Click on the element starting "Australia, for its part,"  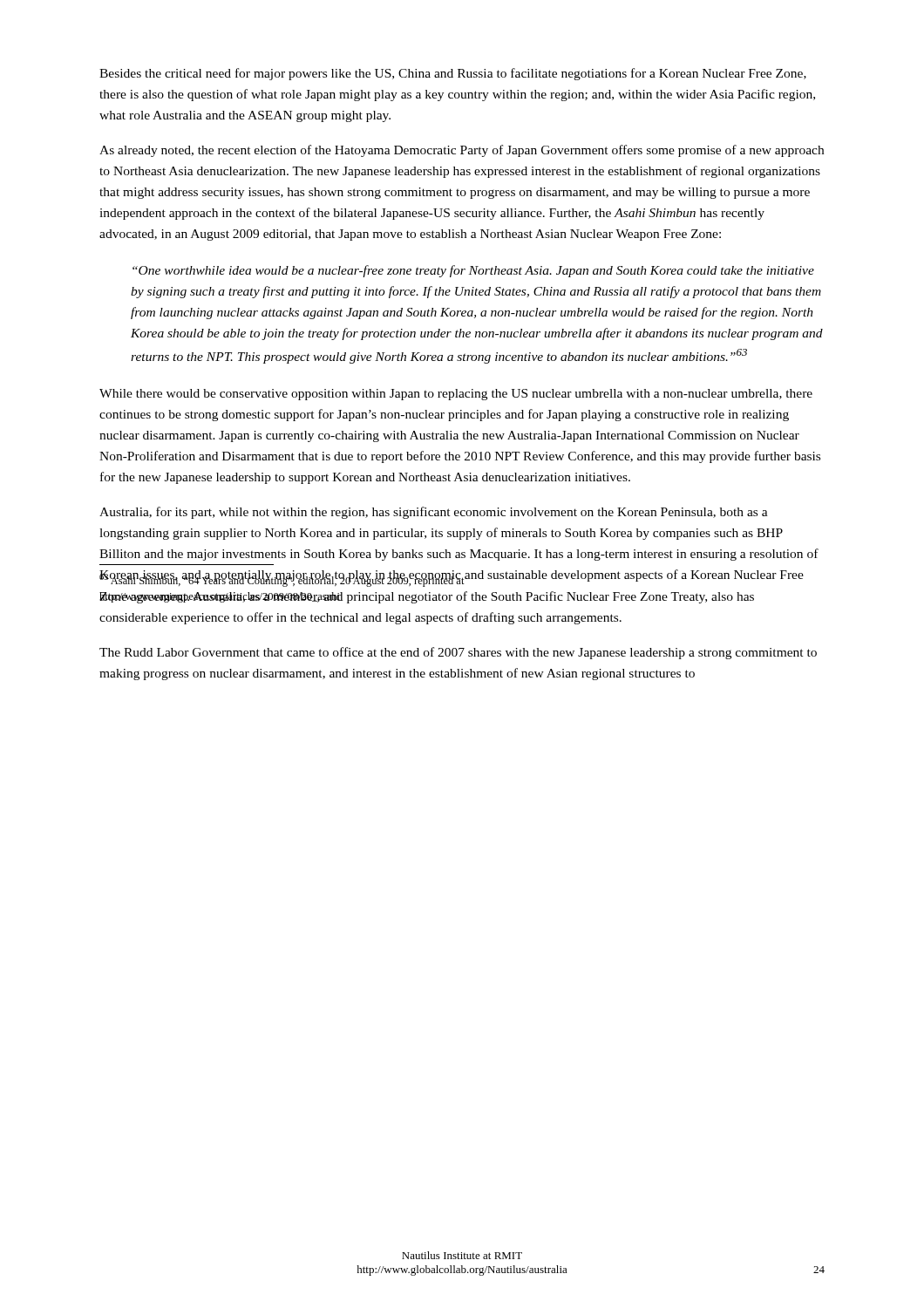(x=462, y=565)
